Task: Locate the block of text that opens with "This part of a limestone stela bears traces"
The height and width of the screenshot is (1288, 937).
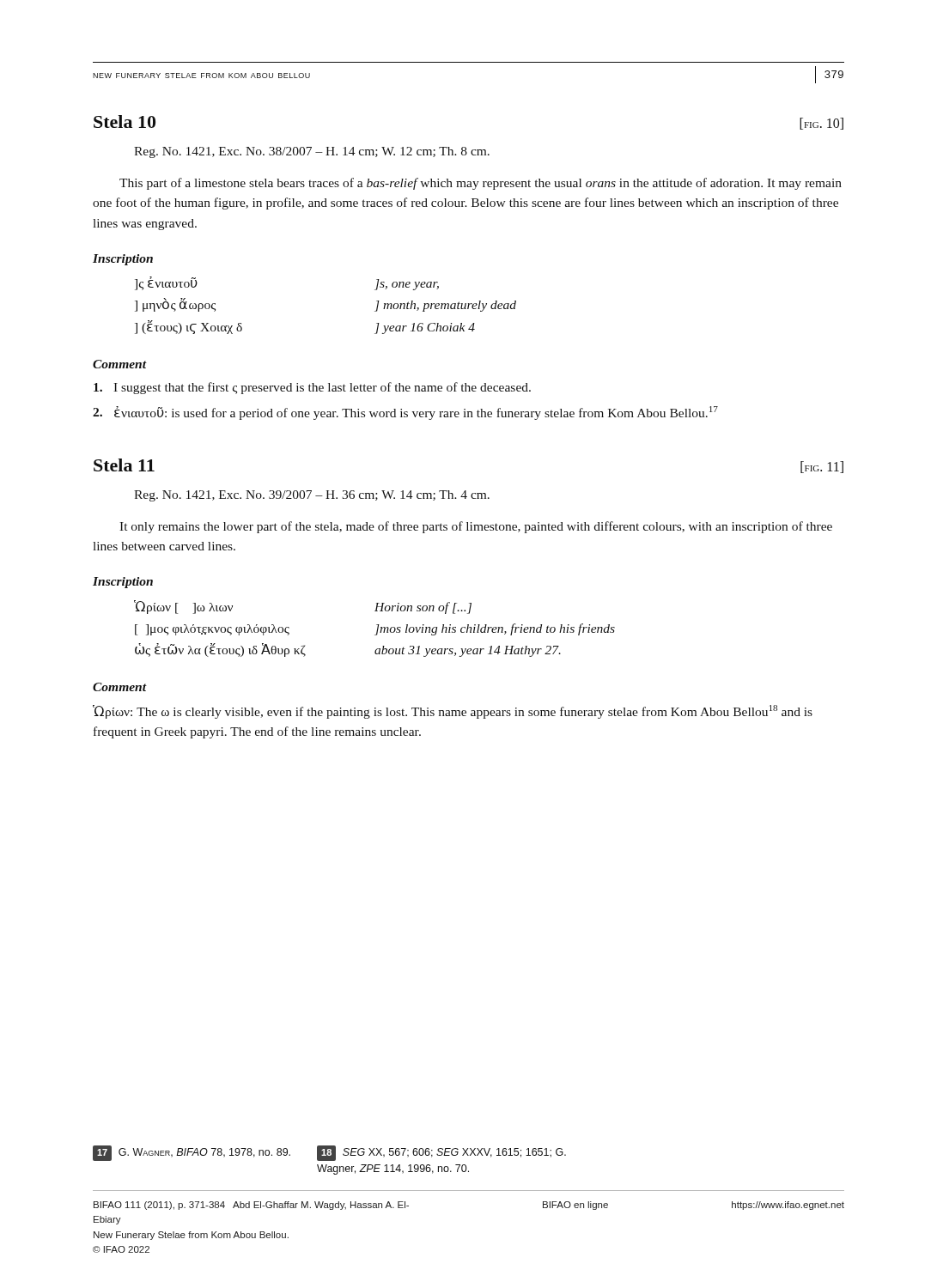Action: [467, 202]
